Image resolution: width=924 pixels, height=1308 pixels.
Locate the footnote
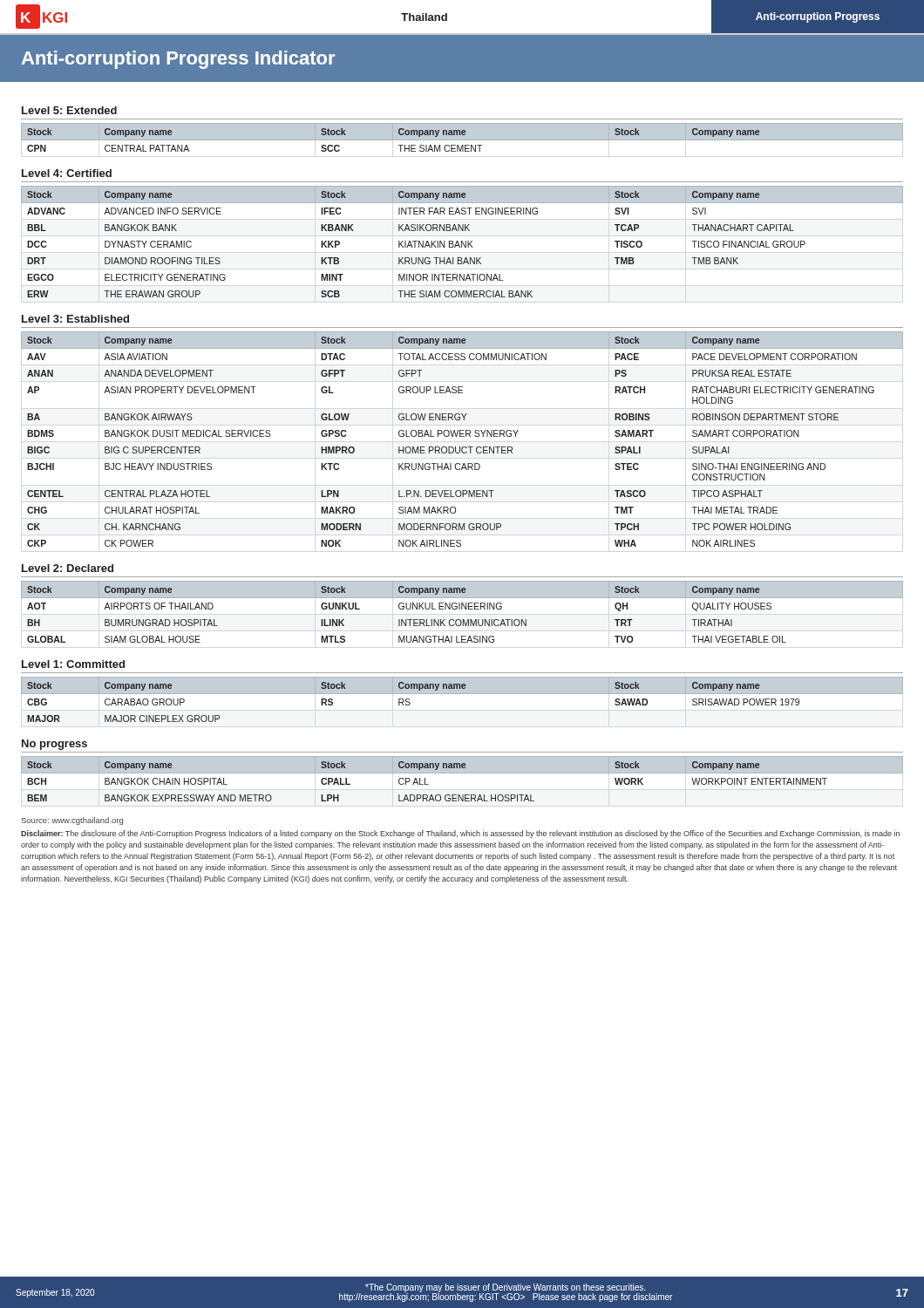(72, 820)
